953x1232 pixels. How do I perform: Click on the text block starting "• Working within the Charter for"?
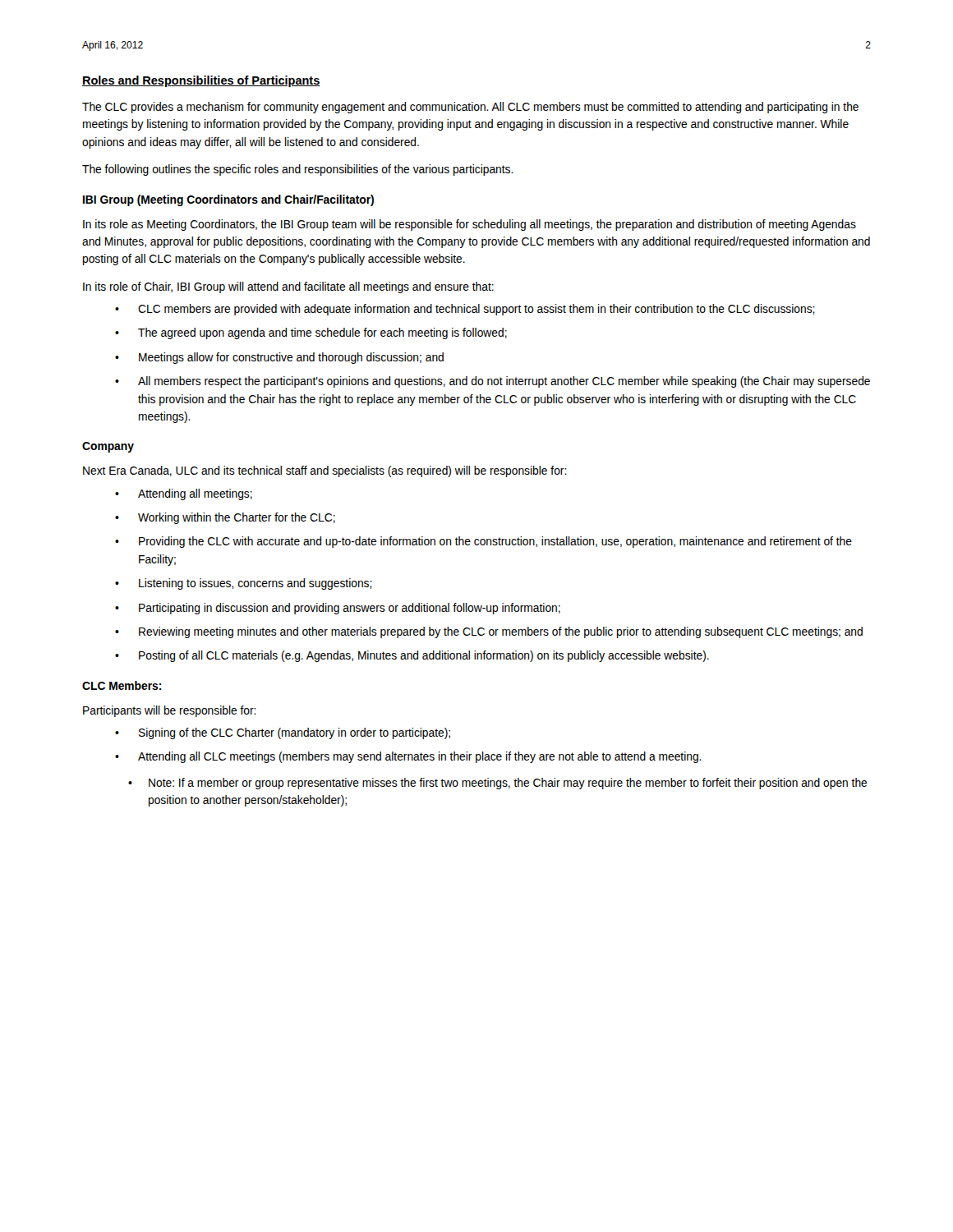(x=225, y=518)
